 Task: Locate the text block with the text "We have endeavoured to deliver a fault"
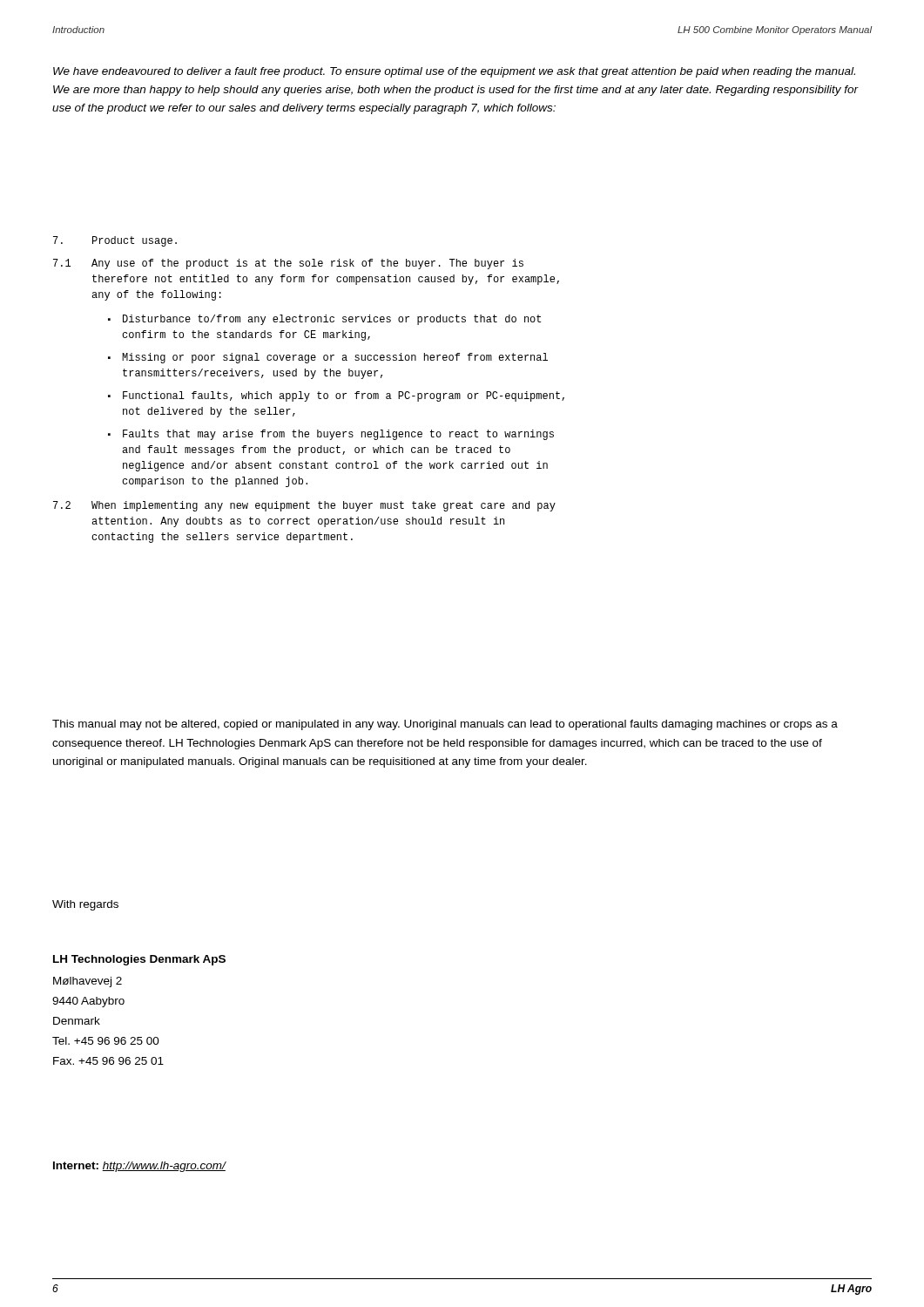[x=455, y=89]
